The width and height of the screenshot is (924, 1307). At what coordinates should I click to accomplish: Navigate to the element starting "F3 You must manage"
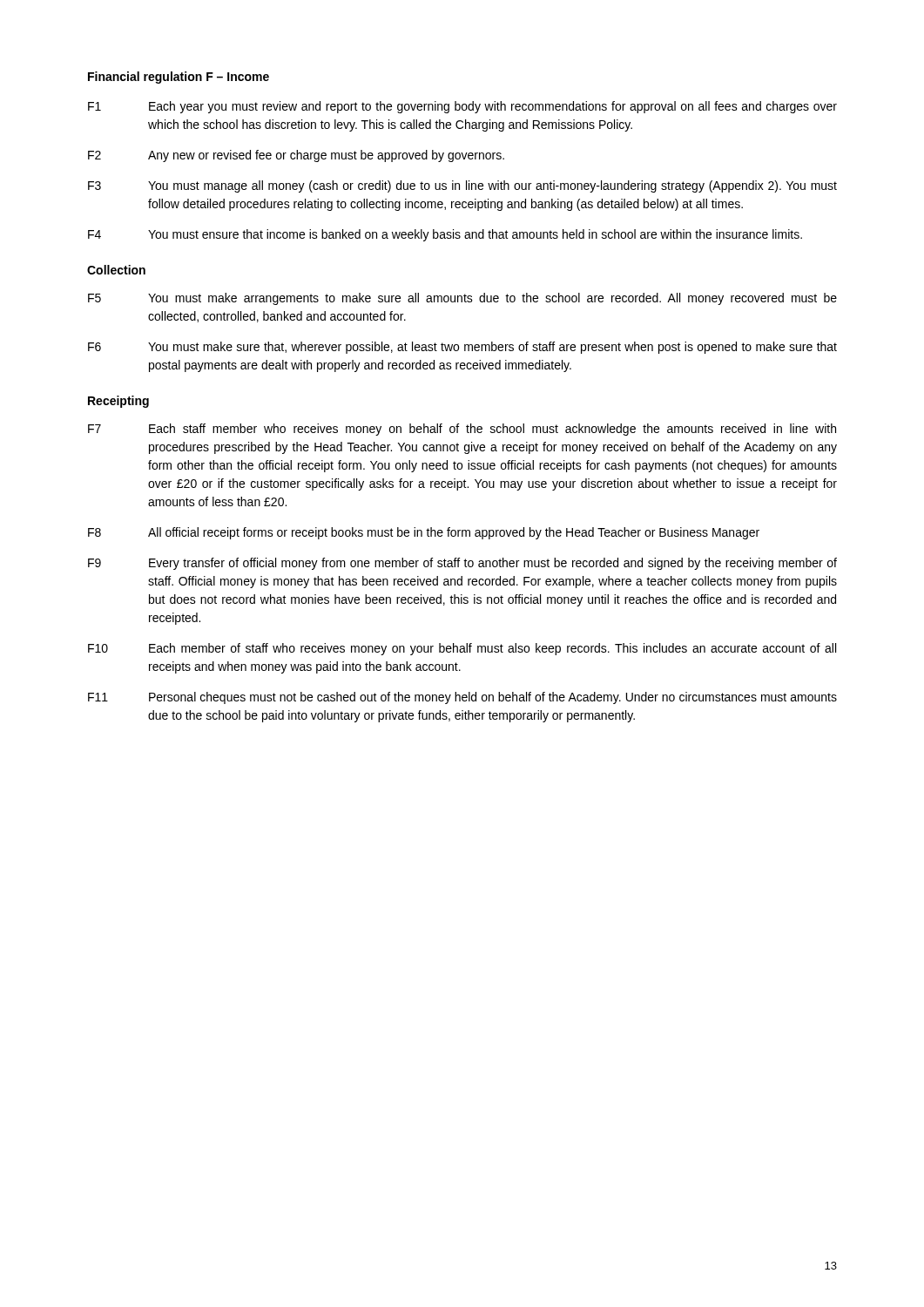[x=462, y=195]
